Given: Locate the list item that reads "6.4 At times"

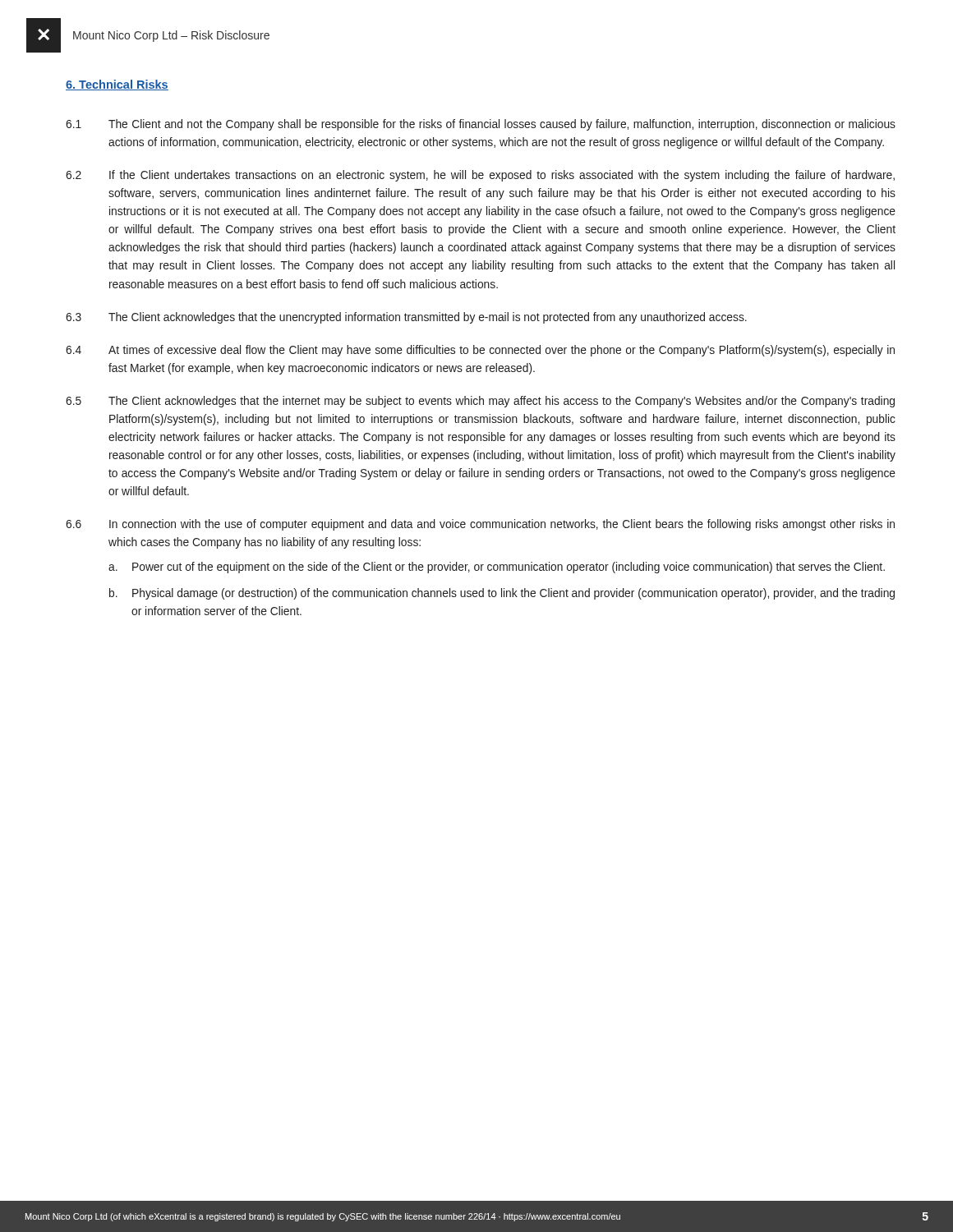Looking at the screenshot, I should click(x=481, y=359).
